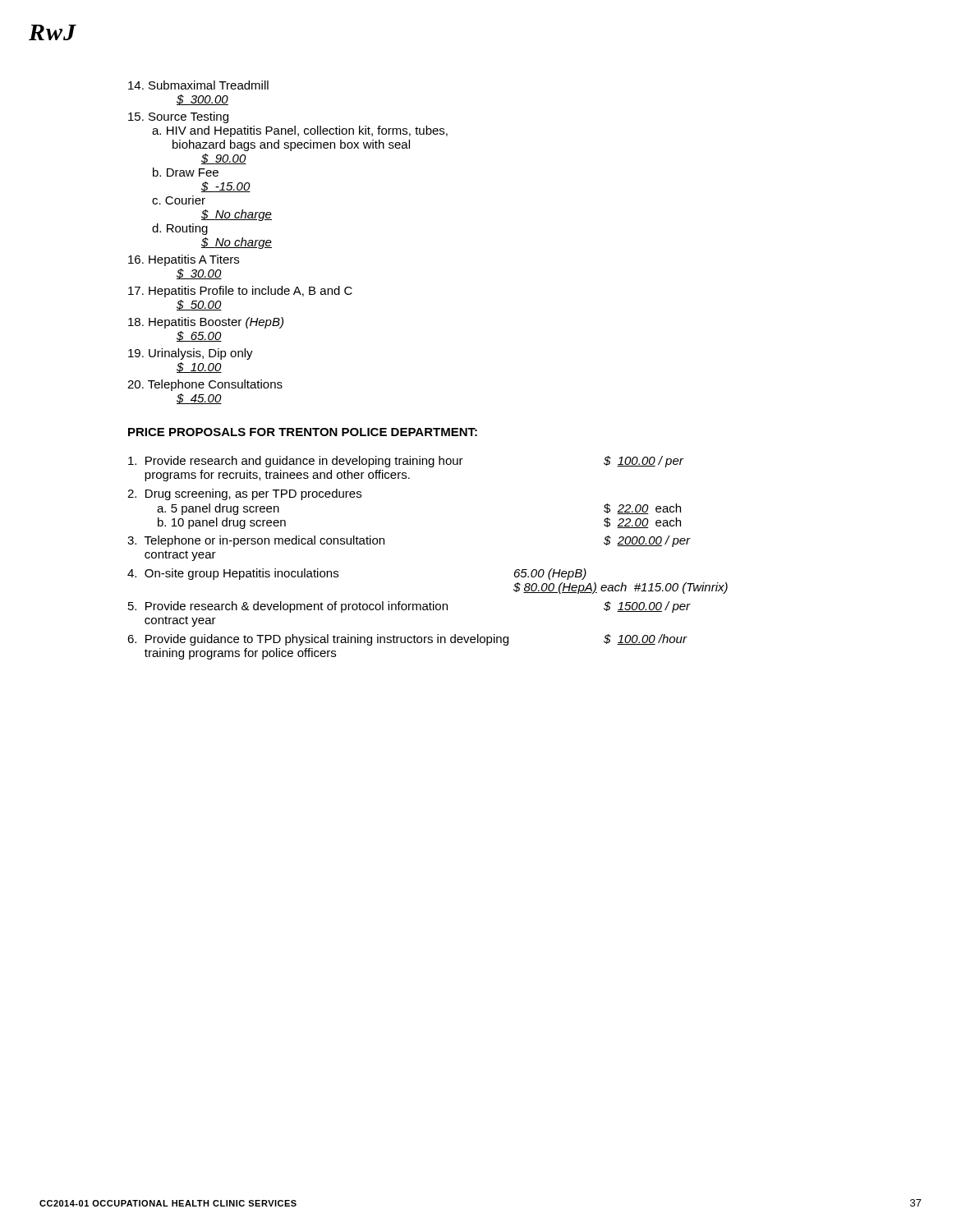Select the element starting "19. Urinalysis, Dip"

pyautogui.click(x=191, y=354)
